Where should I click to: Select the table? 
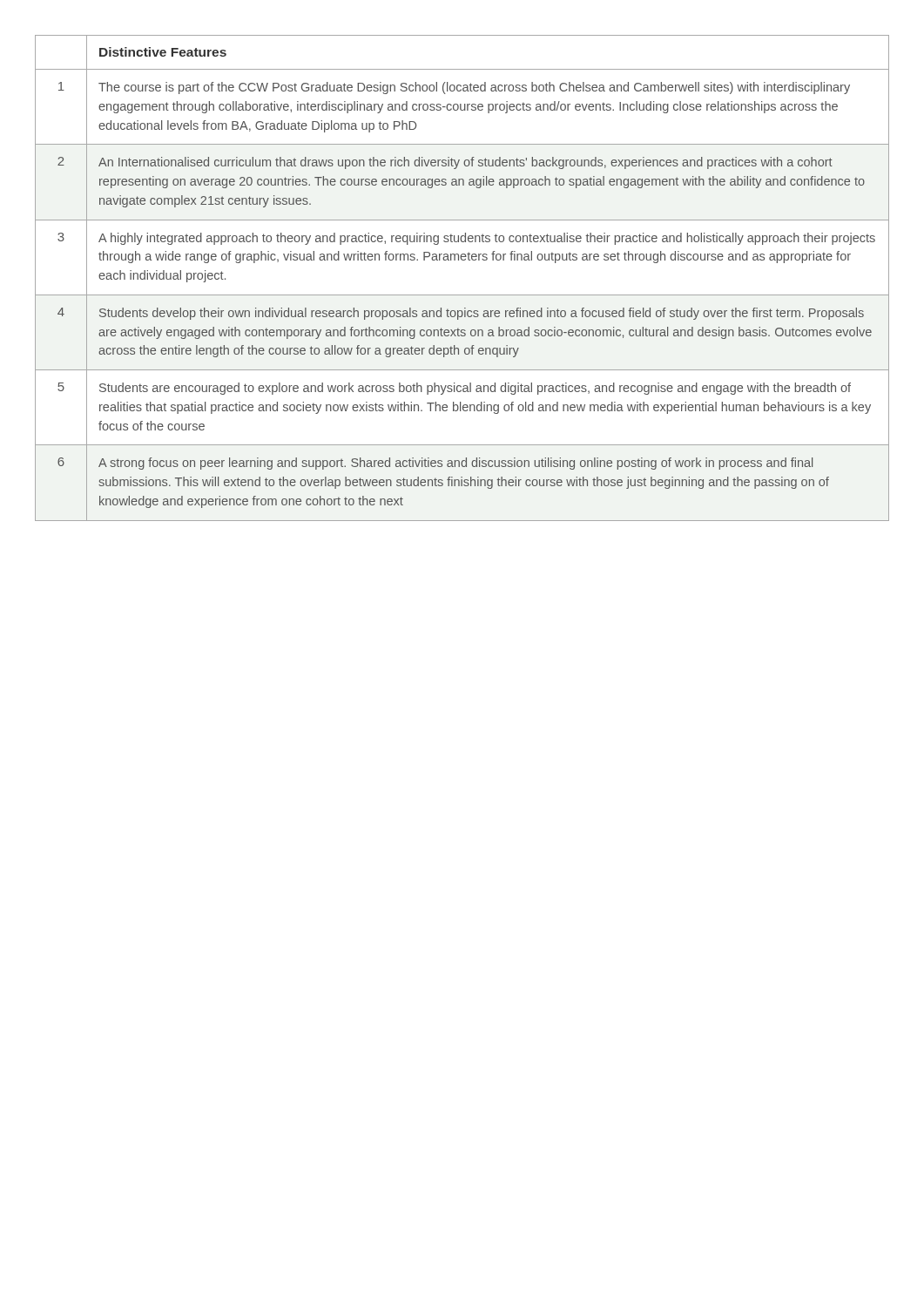462,278
